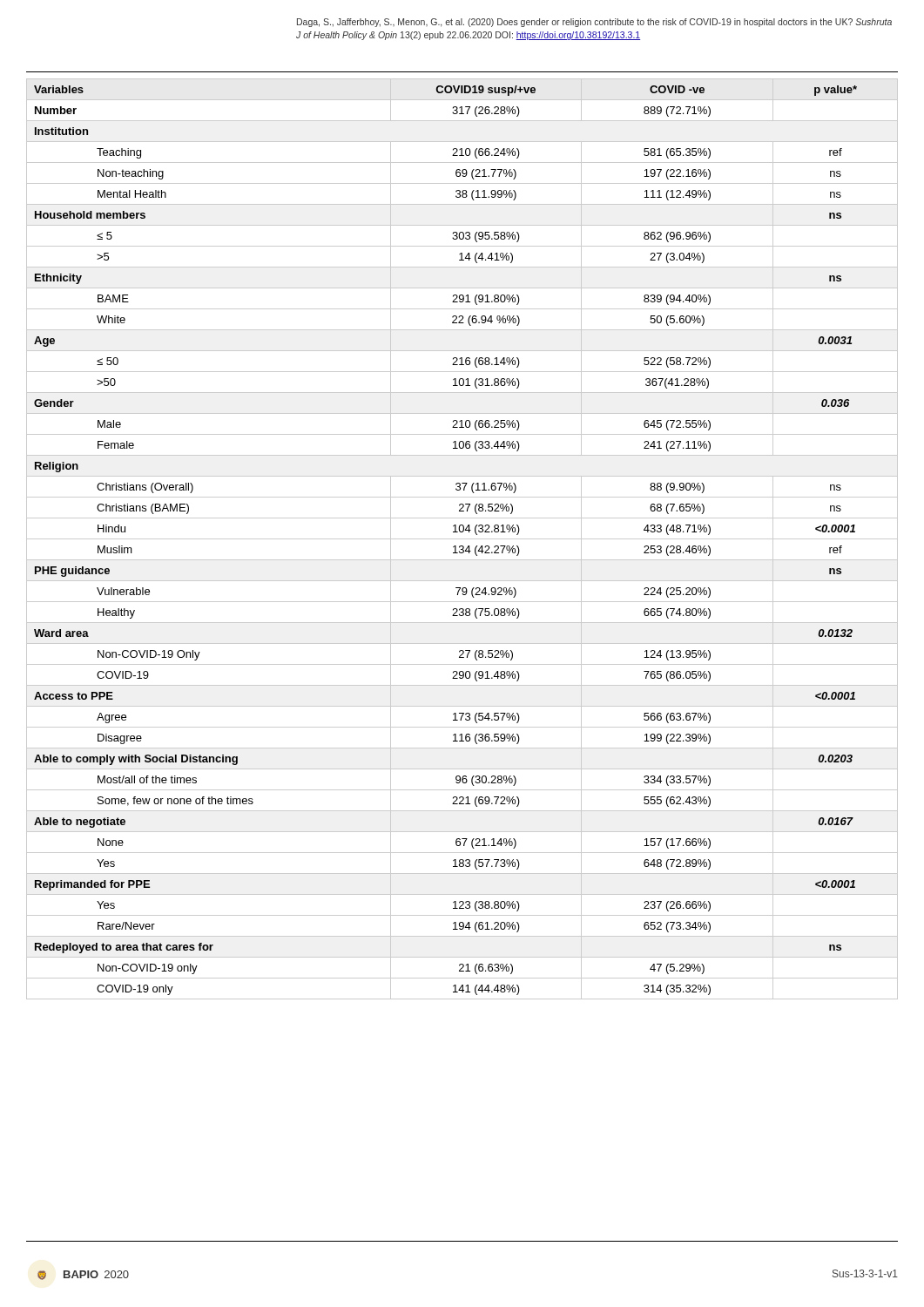This screenshot has width=924, height=1307.
Task: Select the table that reads "Non-COVID-19 only"
Action: point(462,539)
